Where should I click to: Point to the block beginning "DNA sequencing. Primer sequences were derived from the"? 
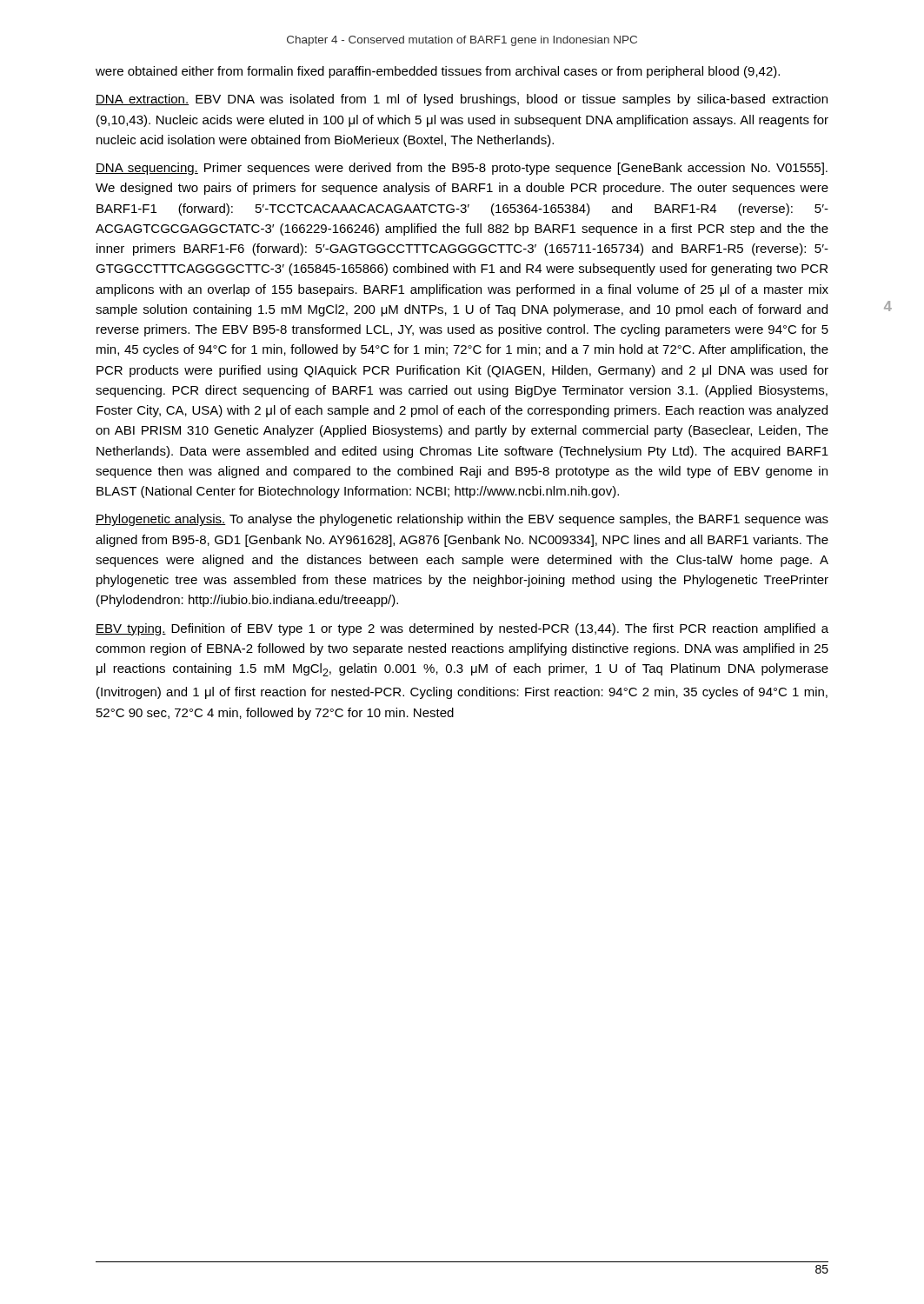coord(462,329)
